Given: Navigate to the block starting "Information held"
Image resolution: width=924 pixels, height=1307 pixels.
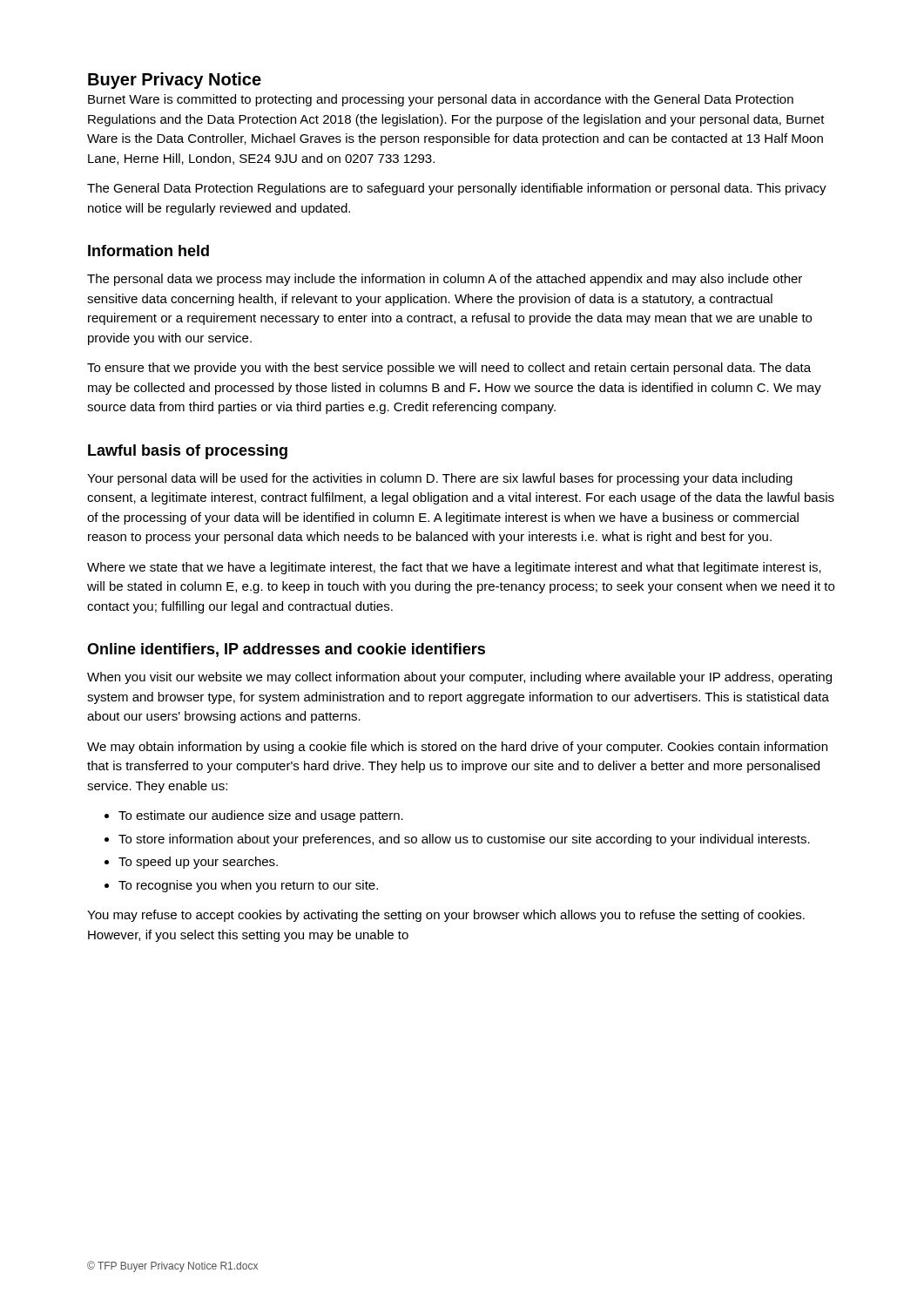Looking at the screenshot, I should 148,251.
